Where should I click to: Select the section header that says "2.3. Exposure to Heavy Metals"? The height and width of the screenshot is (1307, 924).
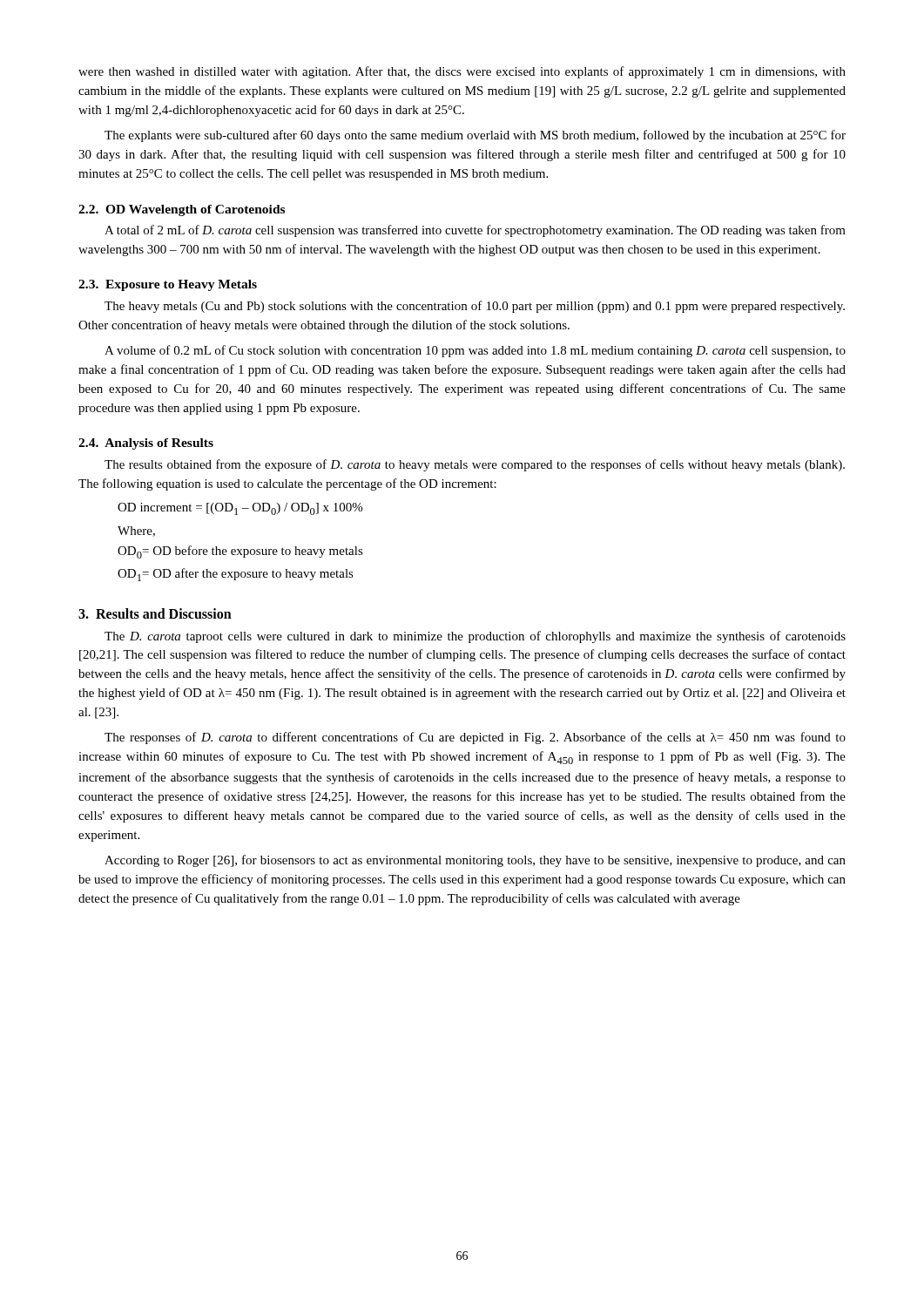(168, 284)
